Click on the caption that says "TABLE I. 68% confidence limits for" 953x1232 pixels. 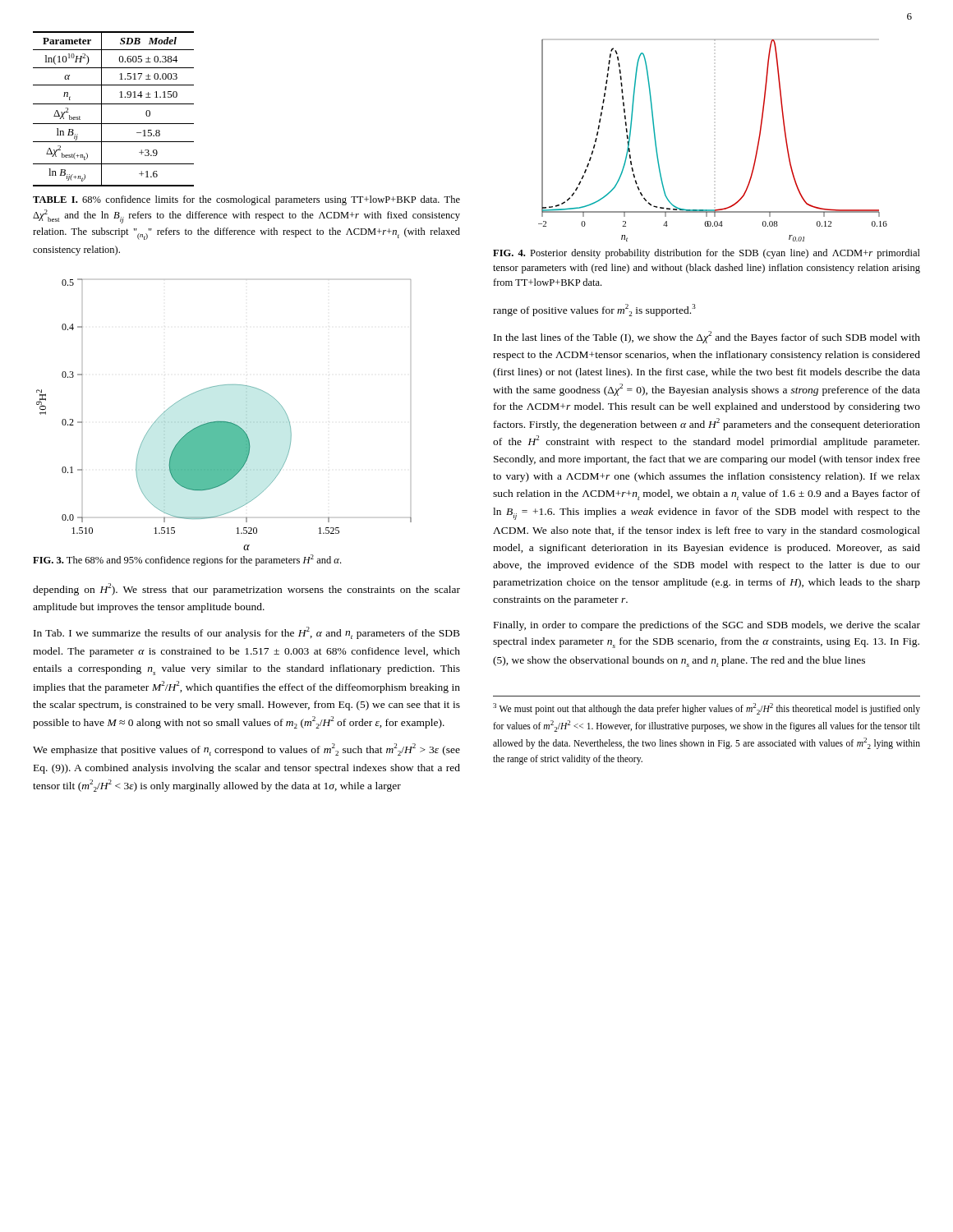[x=246, y=224]
